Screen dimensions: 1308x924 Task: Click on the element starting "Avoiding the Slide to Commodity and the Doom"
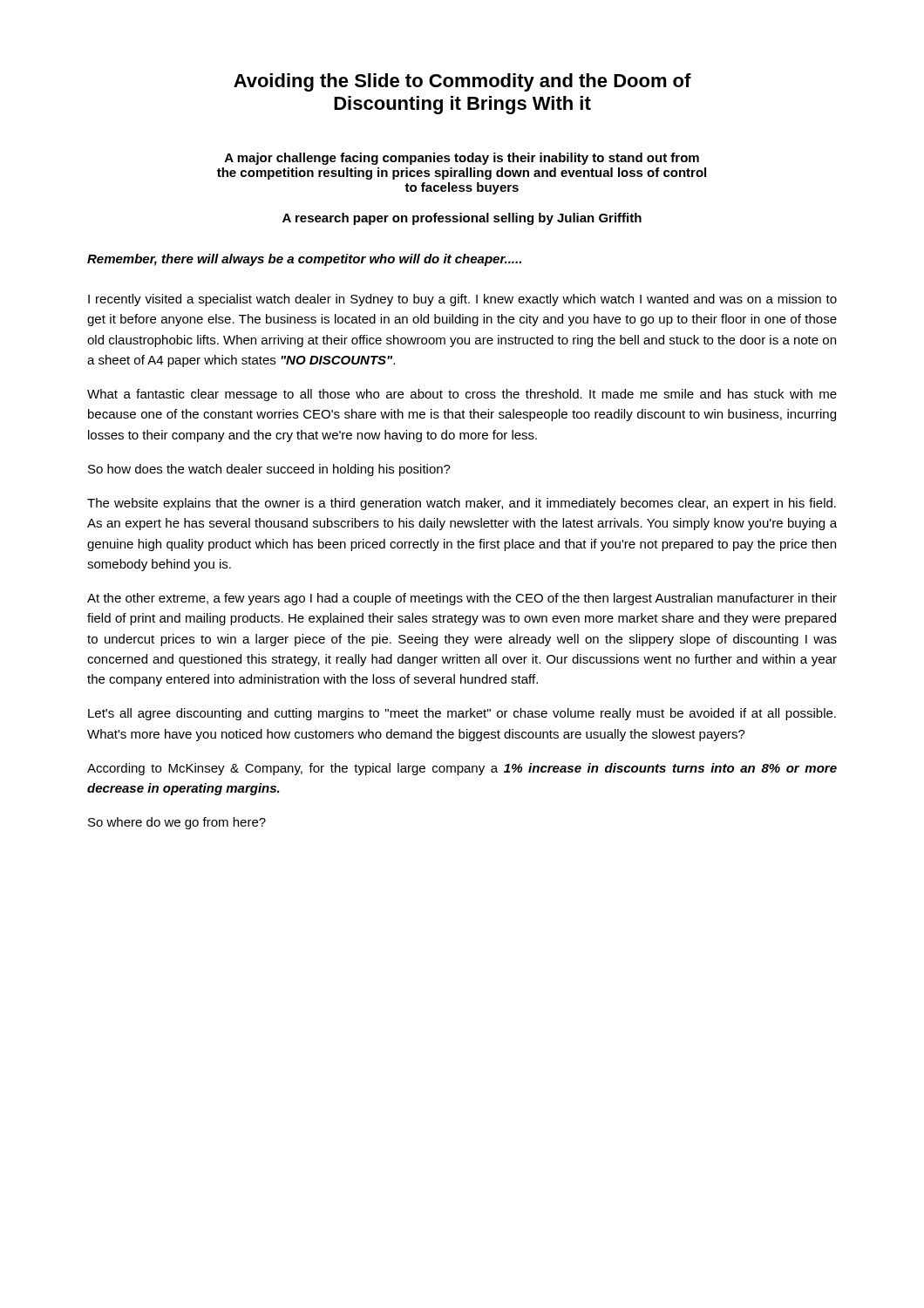point(462,92)
